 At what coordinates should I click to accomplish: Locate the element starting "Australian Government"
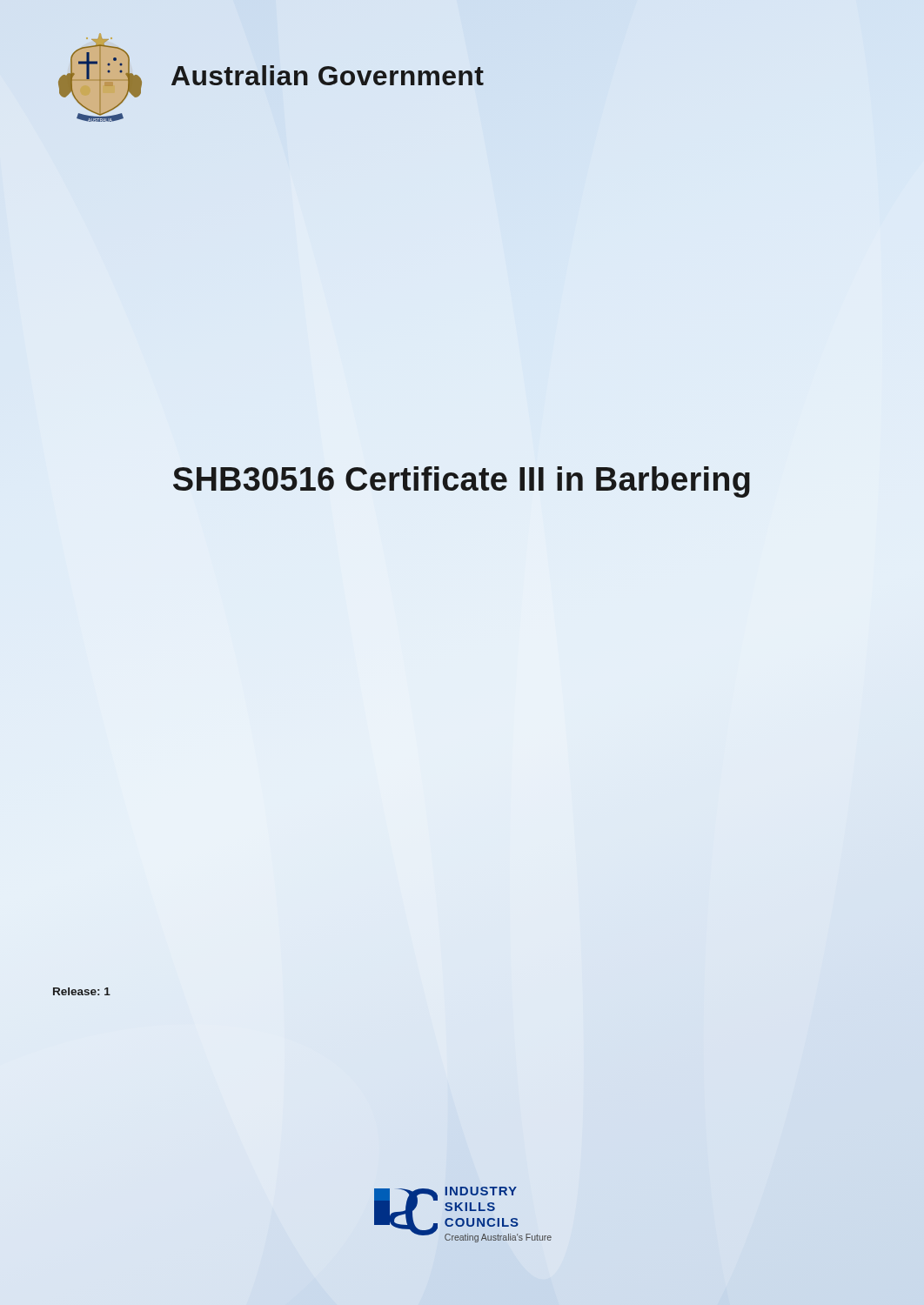(x=327, y=75)
